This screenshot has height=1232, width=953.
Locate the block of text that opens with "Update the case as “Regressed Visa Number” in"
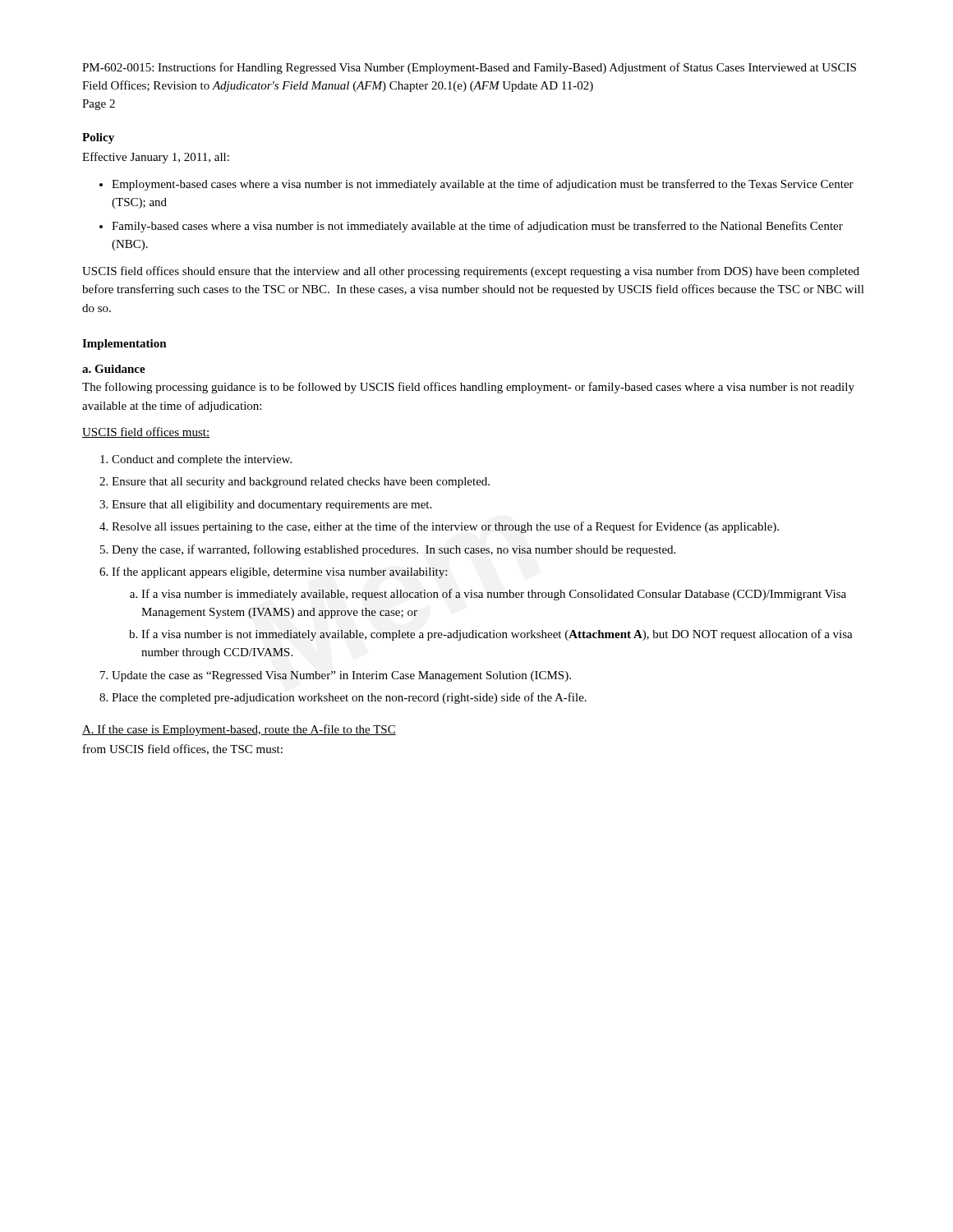tap(342, 675)
